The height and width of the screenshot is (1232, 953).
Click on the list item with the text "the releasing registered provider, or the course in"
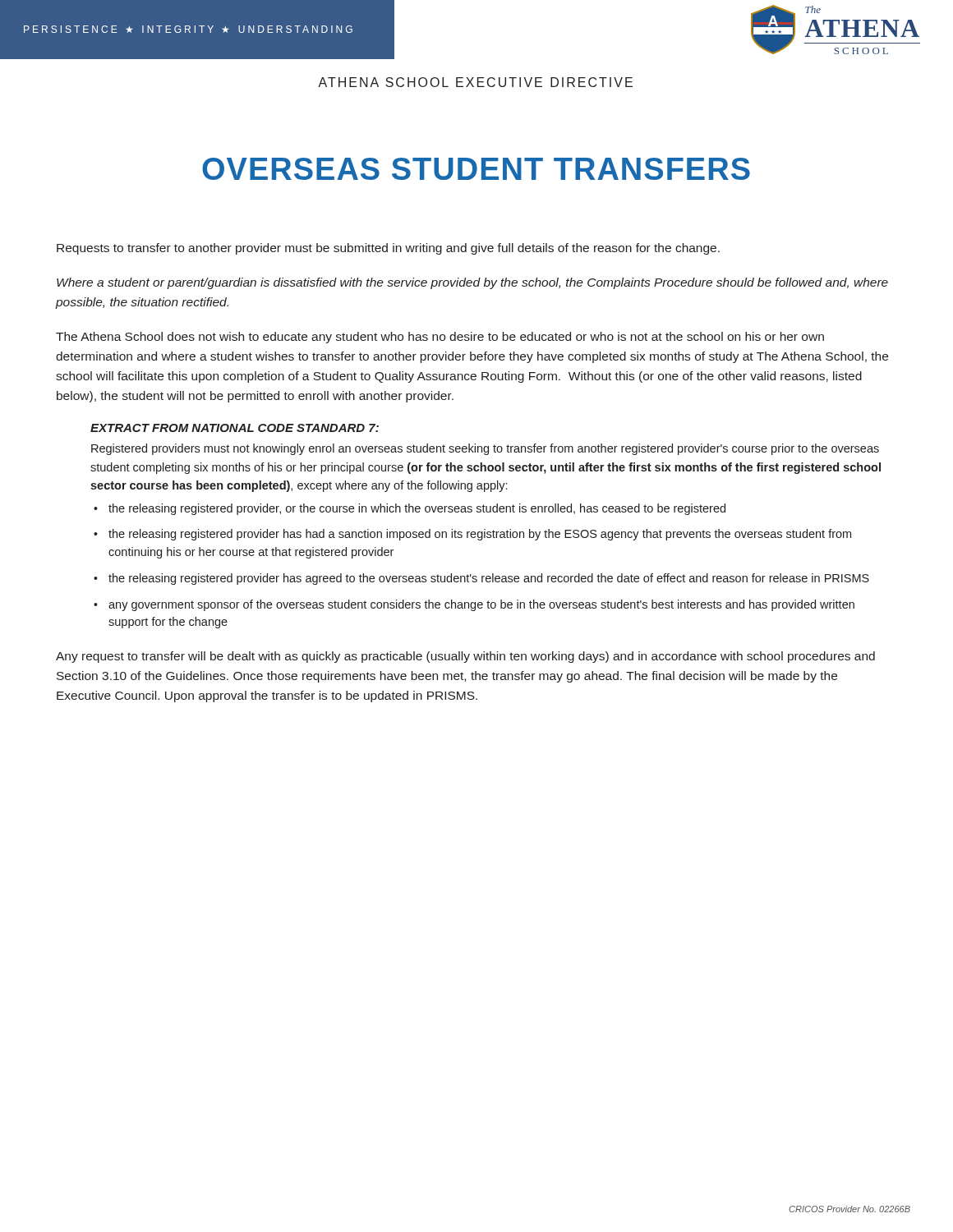click(x=417, y=508)
